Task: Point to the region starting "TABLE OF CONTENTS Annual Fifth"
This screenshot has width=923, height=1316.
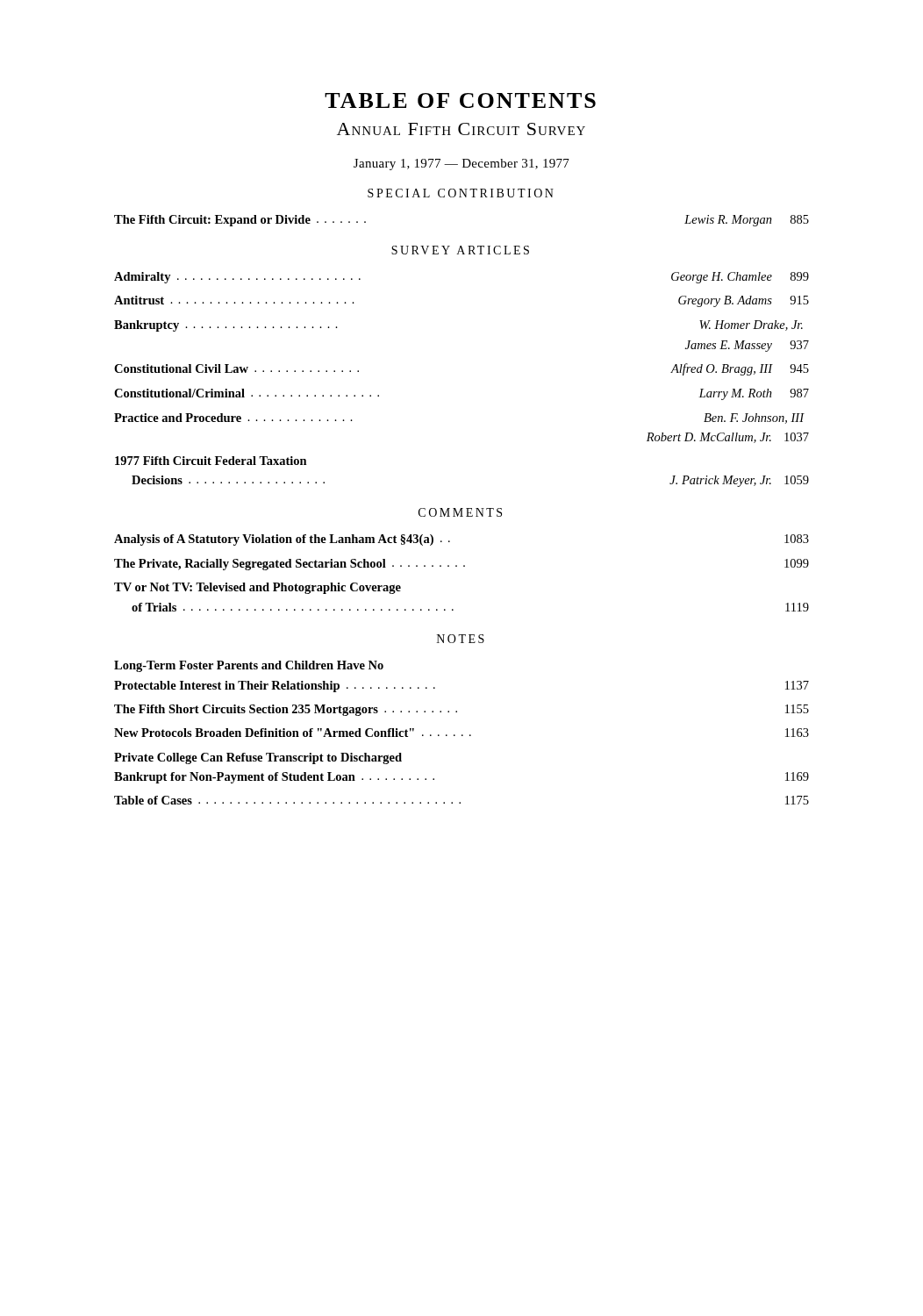Action: coord(462,114)
